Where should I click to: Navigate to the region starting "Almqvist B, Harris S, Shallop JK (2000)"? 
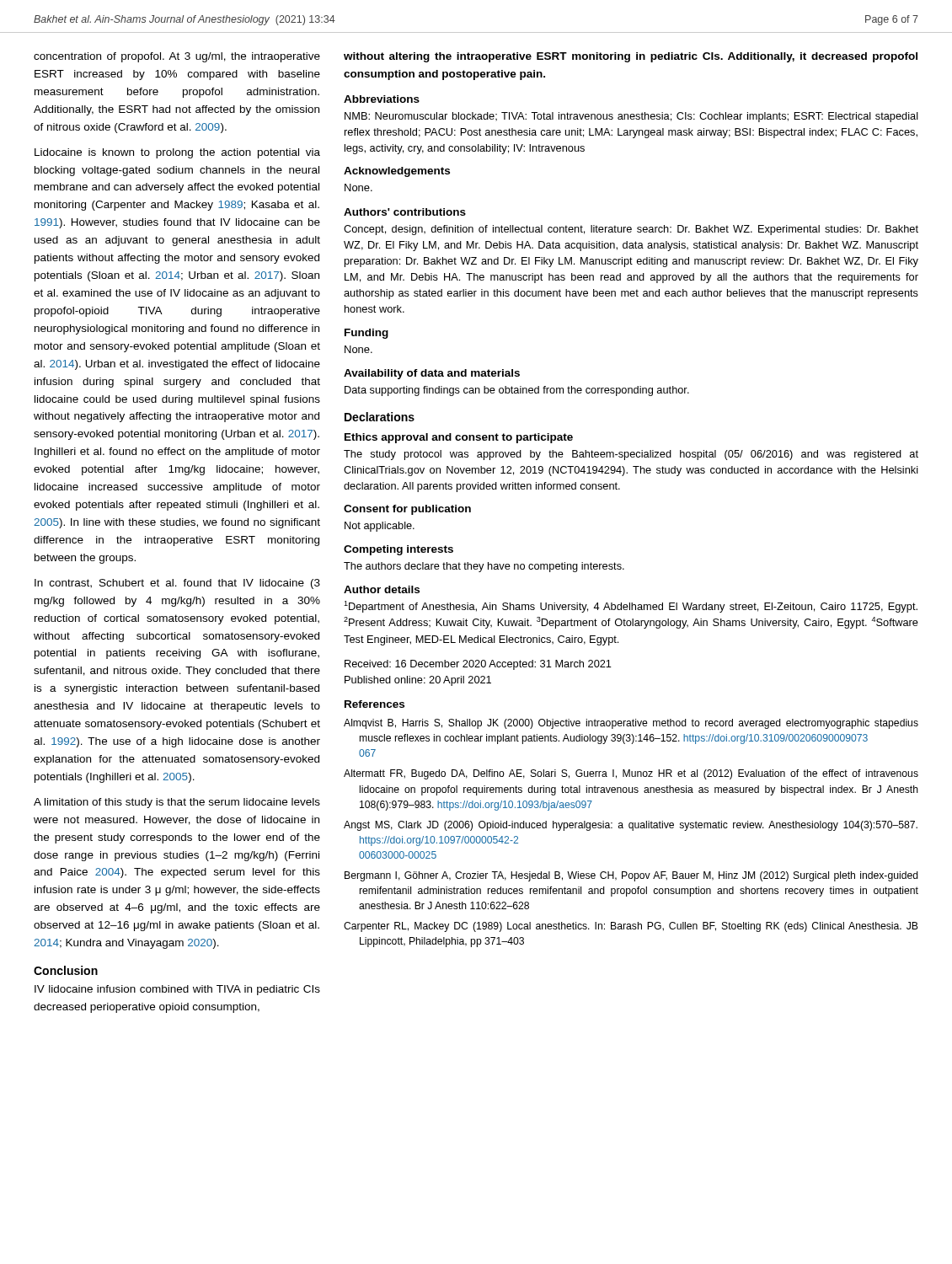click(x=631, y=738)
